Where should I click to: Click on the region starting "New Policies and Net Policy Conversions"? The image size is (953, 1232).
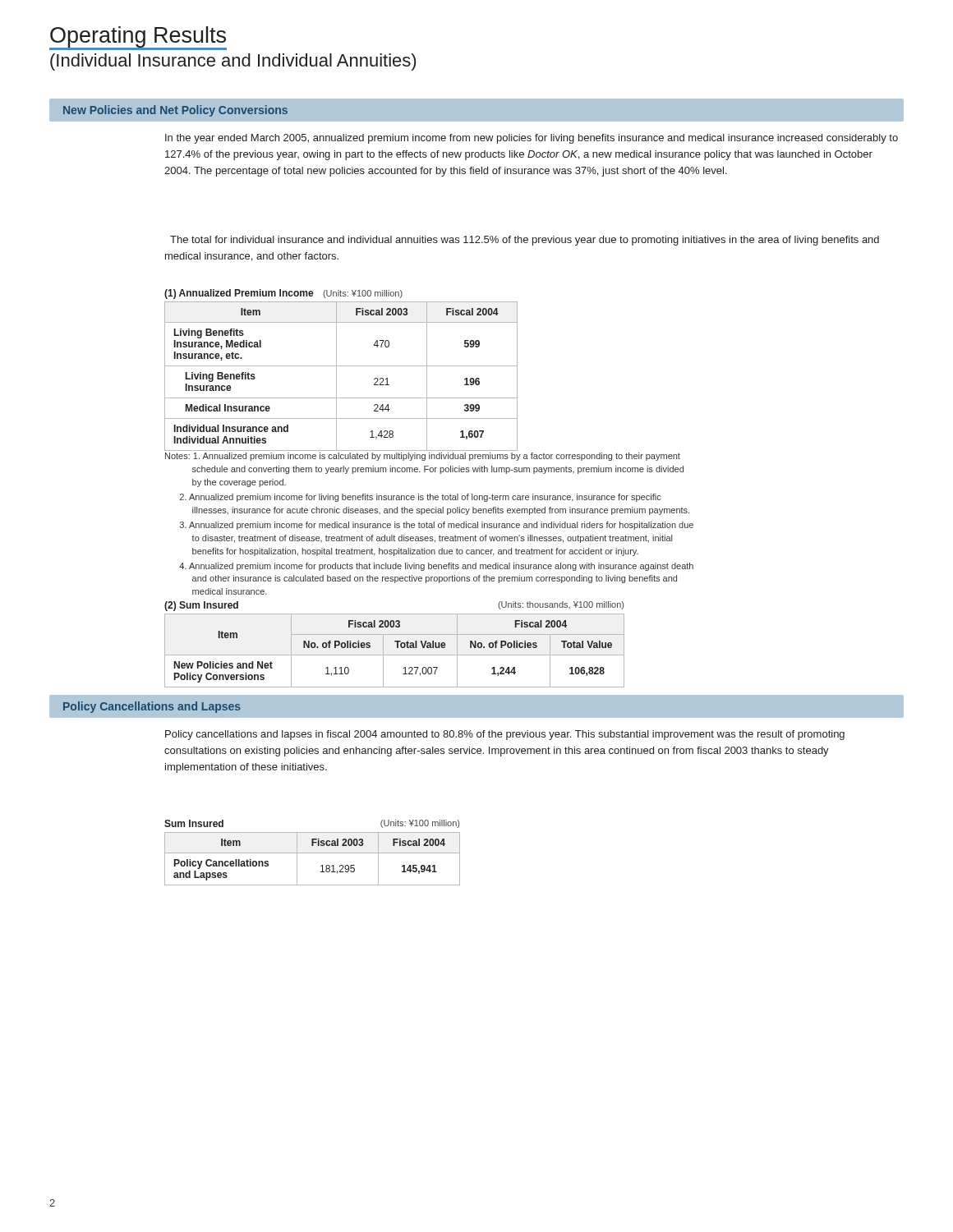(476, 110)
